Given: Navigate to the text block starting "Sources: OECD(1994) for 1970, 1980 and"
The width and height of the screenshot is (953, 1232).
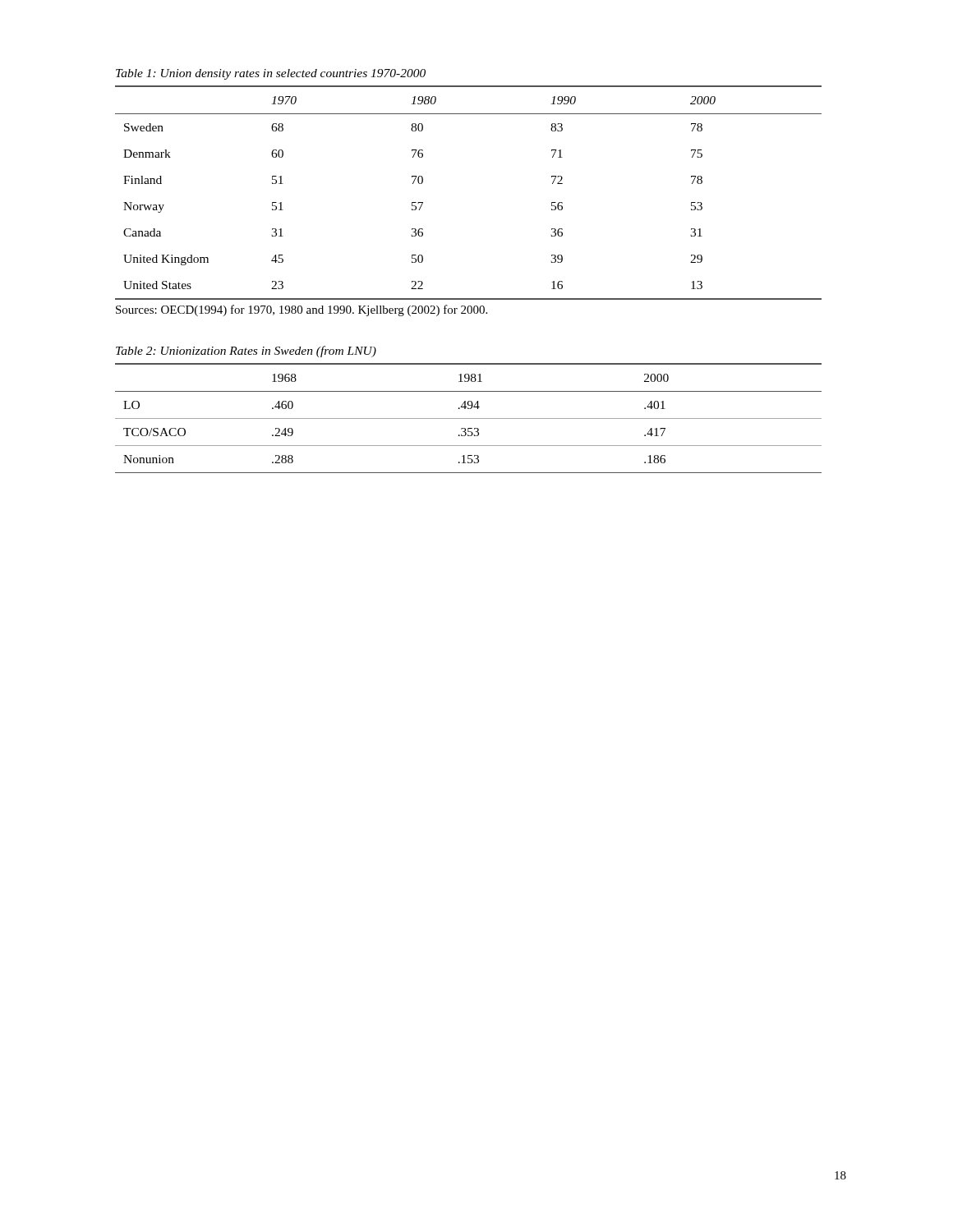Looking at the screenshot, I should [302, 310].
